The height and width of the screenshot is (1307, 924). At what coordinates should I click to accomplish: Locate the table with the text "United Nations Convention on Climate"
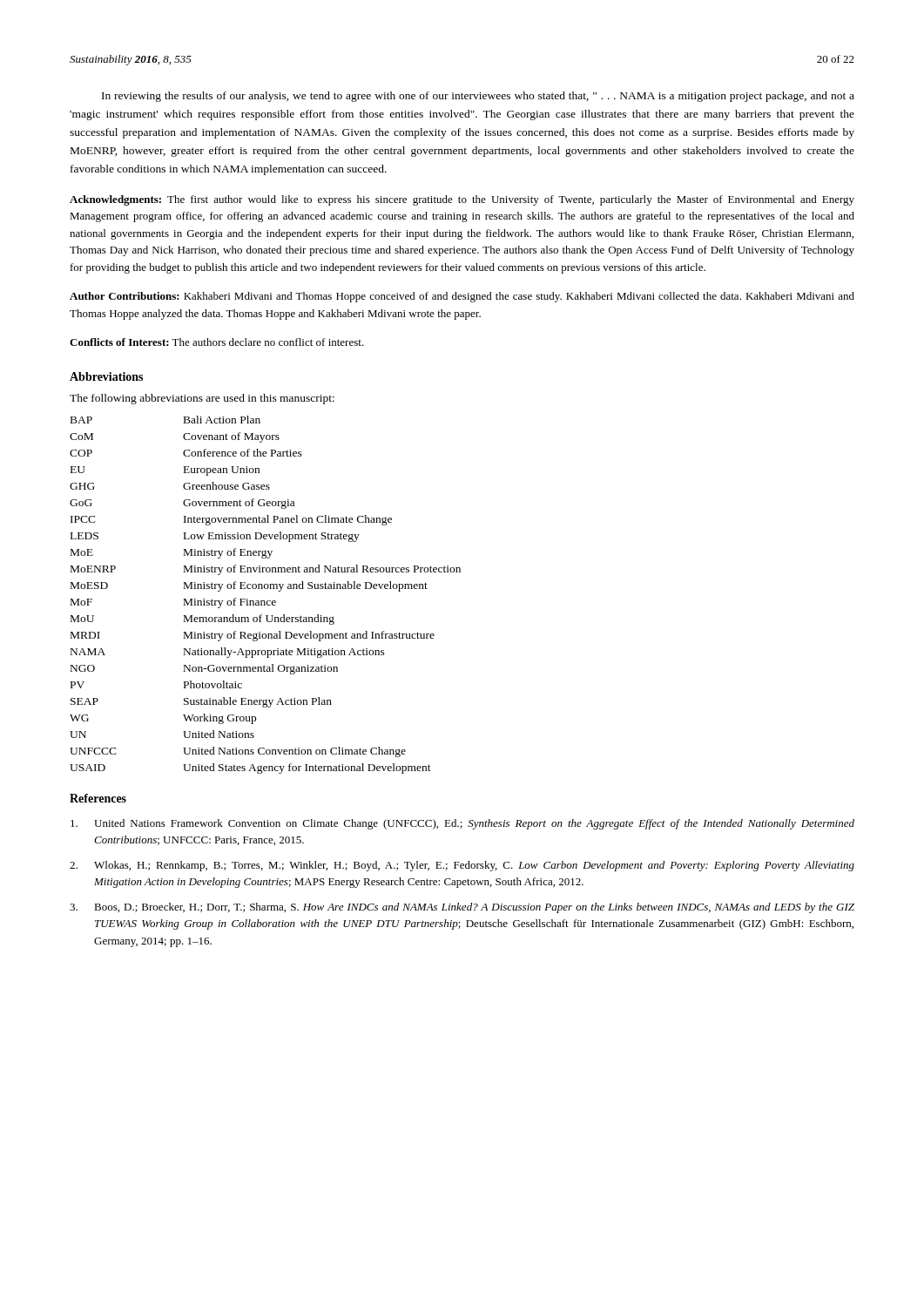coord(462,594)
